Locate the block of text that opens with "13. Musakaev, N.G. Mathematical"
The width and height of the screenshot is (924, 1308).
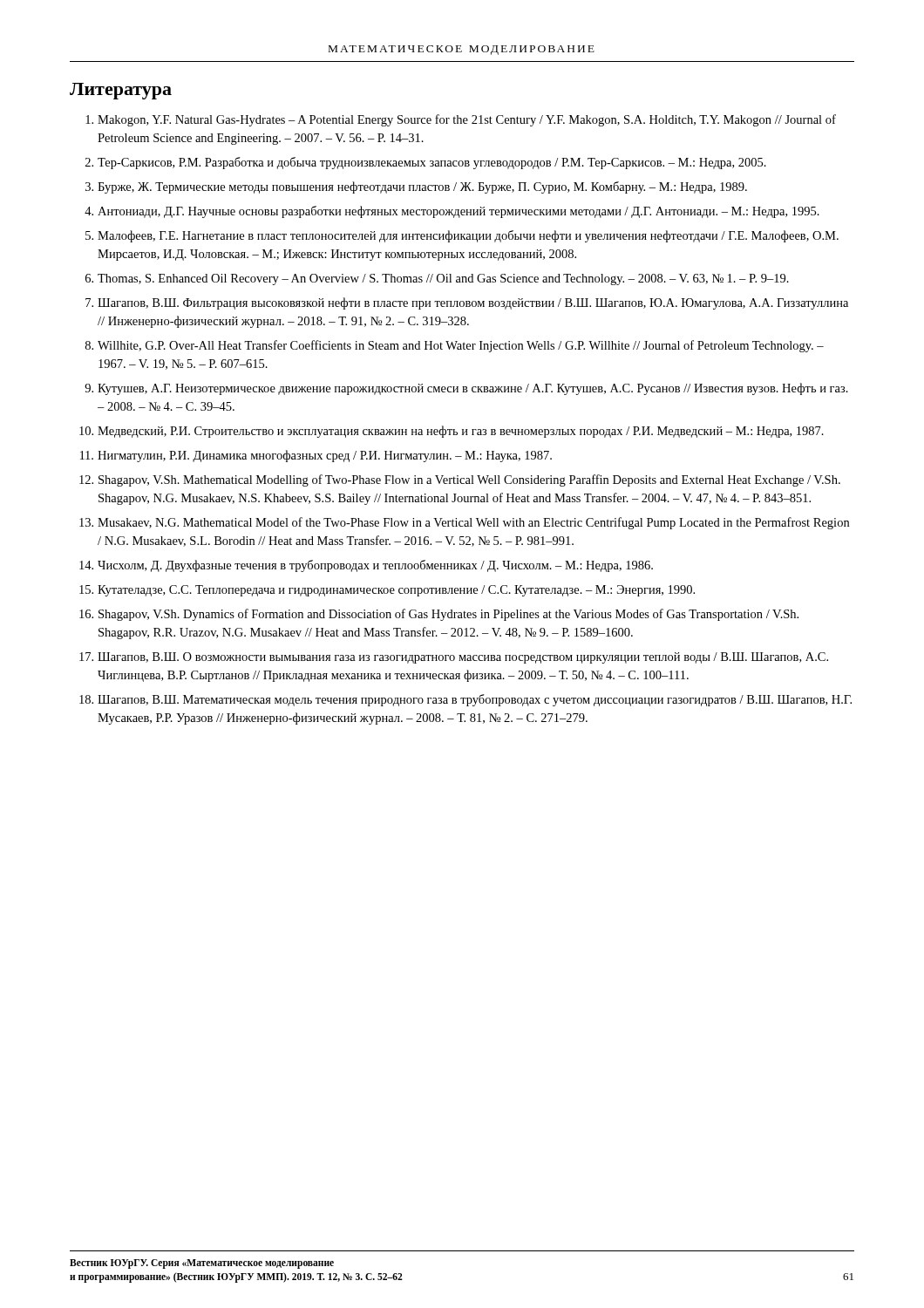462,532
